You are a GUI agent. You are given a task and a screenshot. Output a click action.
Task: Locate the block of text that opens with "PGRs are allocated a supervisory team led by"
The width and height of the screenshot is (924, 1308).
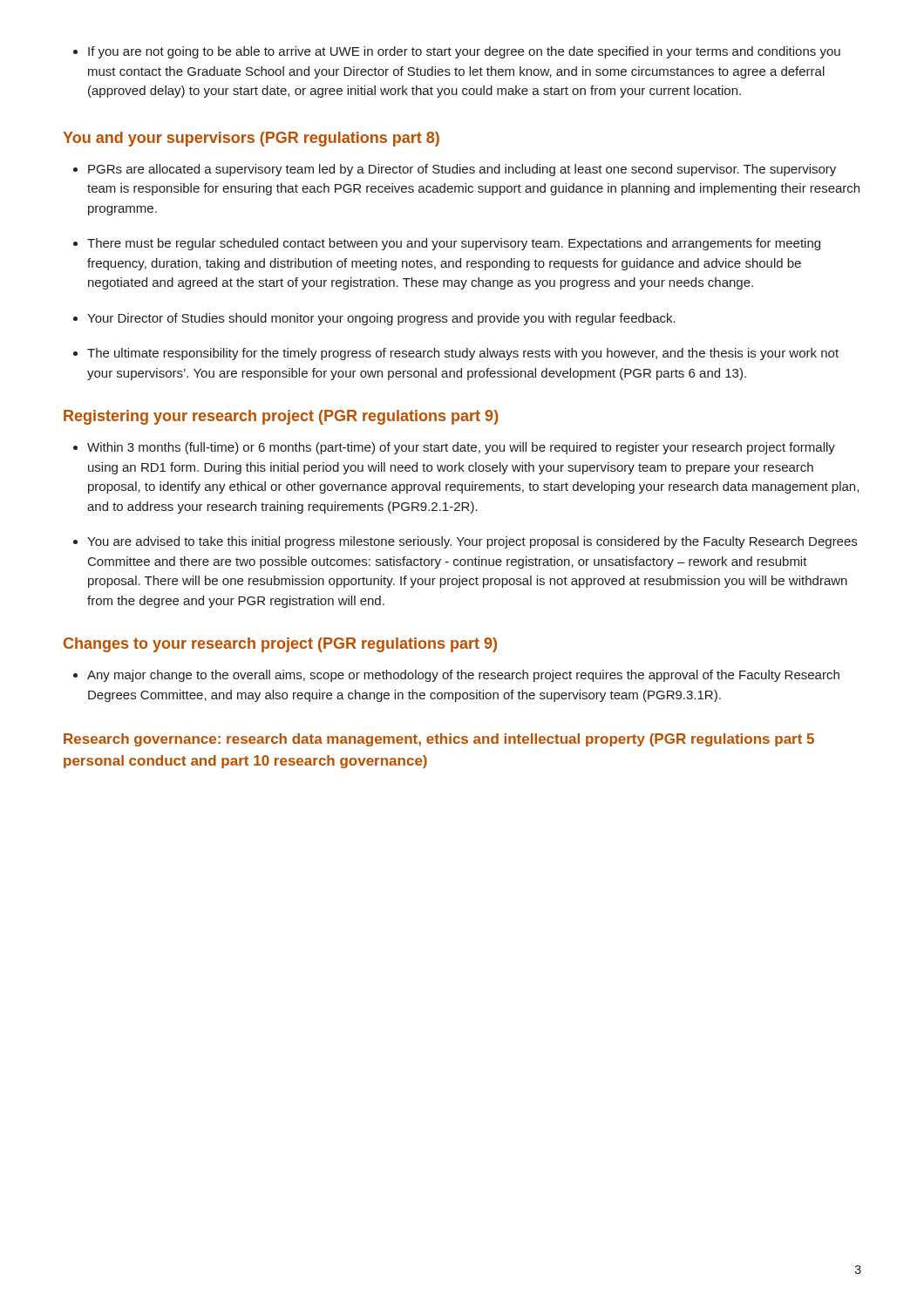click(x=462, y=189)
